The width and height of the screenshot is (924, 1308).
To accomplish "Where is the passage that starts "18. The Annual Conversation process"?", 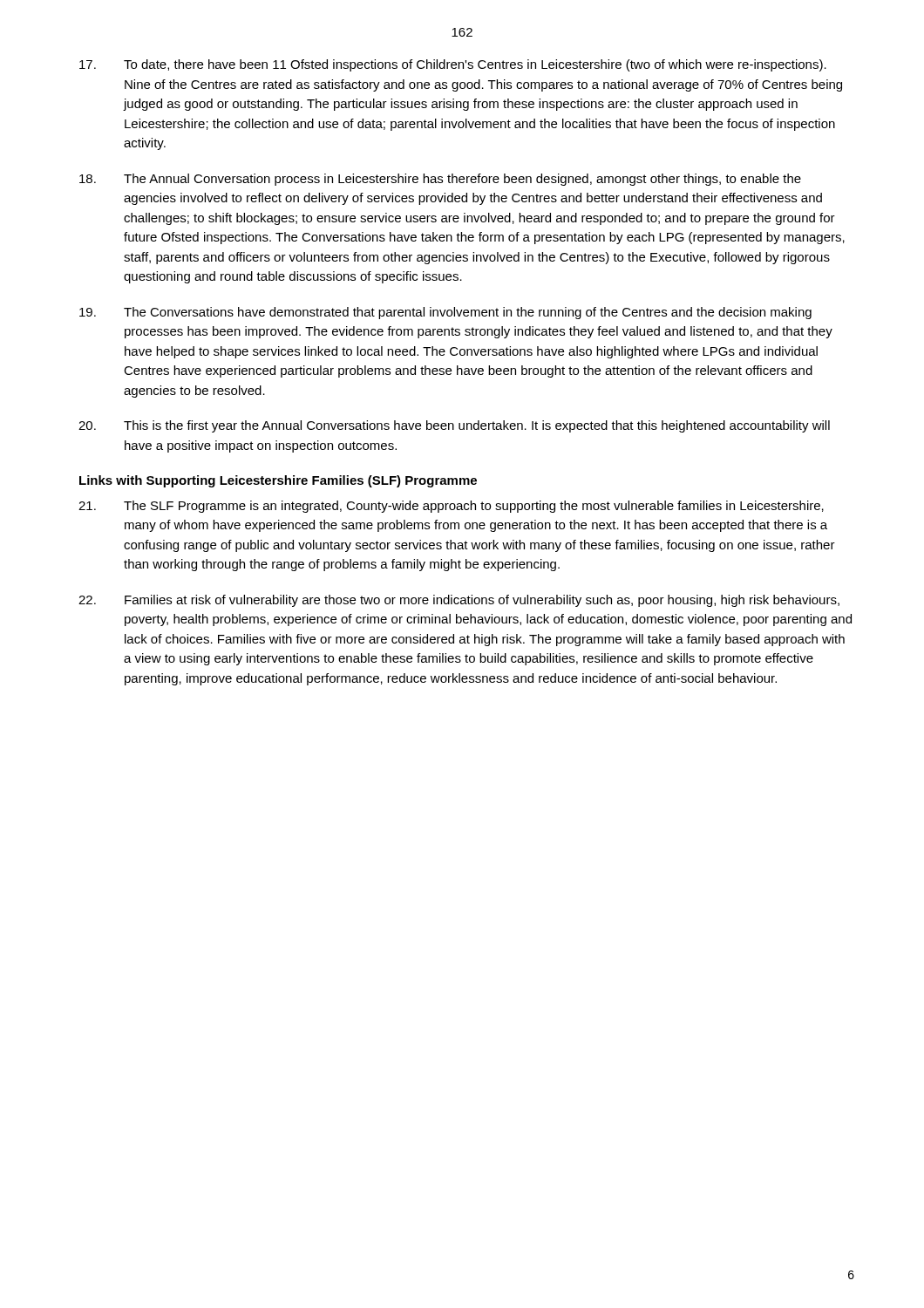I will click(466, 228).
